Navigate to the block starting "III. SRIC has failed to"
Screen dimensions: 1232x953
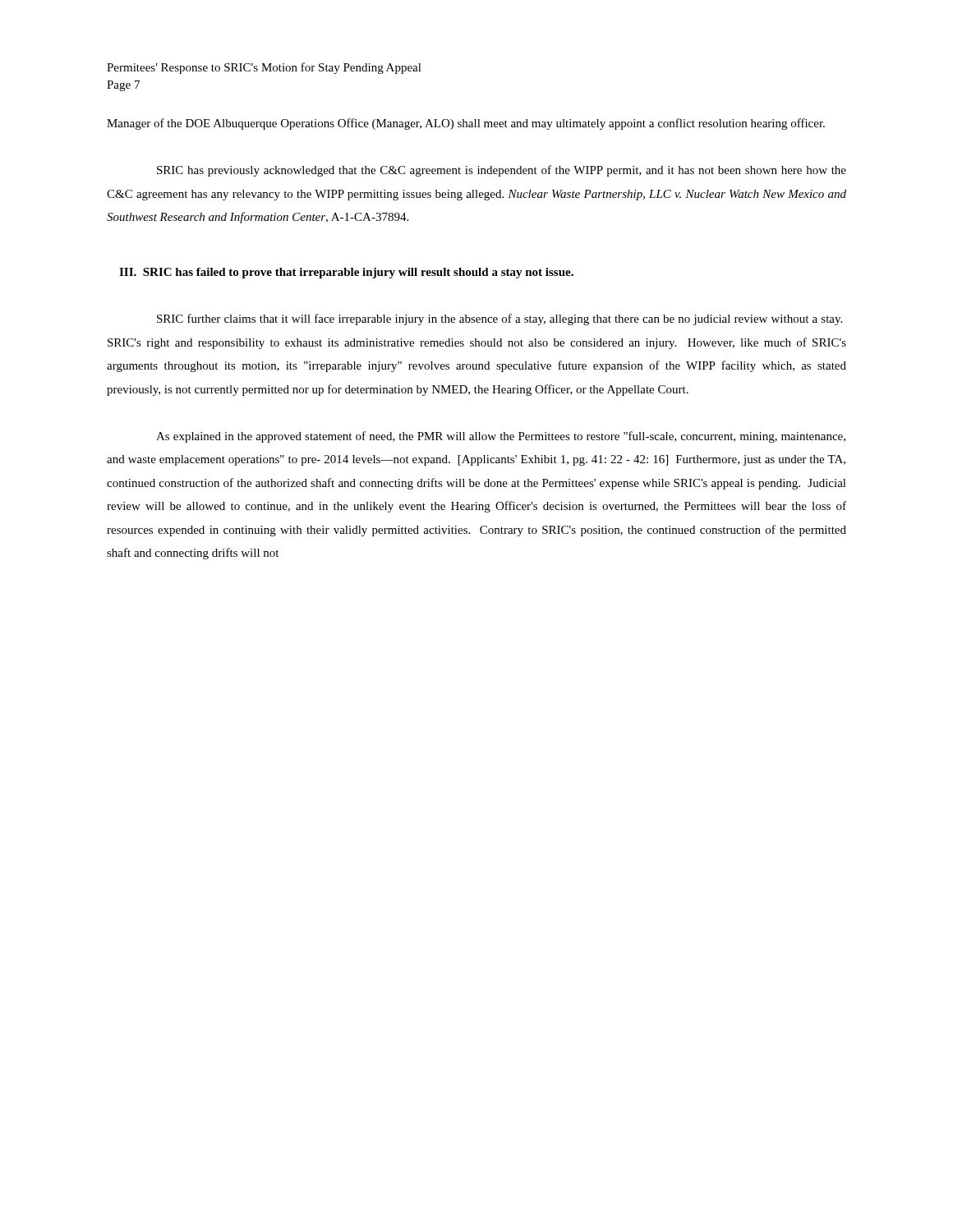340,272
